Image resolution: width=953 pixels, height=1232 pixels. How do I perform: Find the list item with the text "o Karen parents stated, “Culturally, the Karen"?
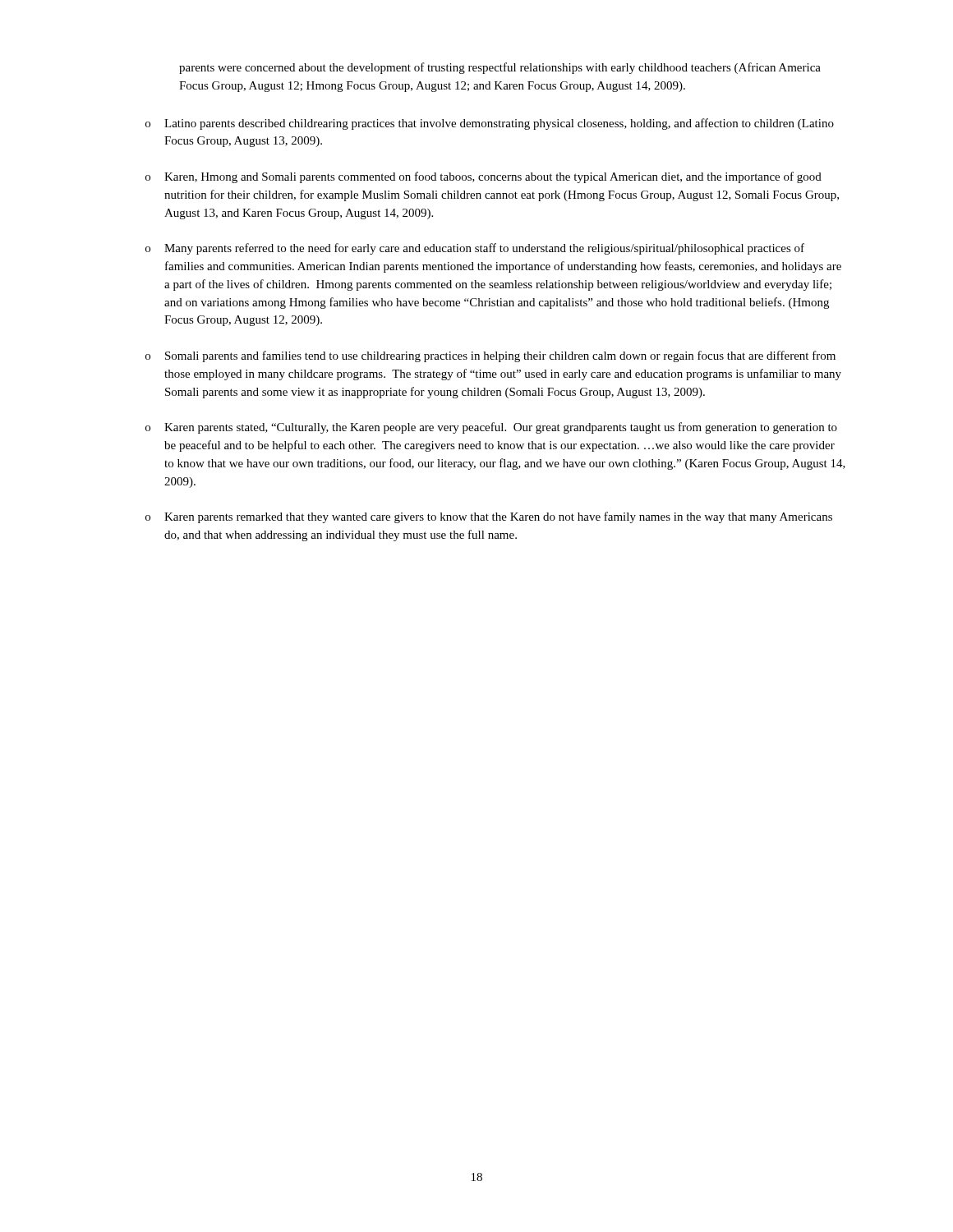point(489,455)
